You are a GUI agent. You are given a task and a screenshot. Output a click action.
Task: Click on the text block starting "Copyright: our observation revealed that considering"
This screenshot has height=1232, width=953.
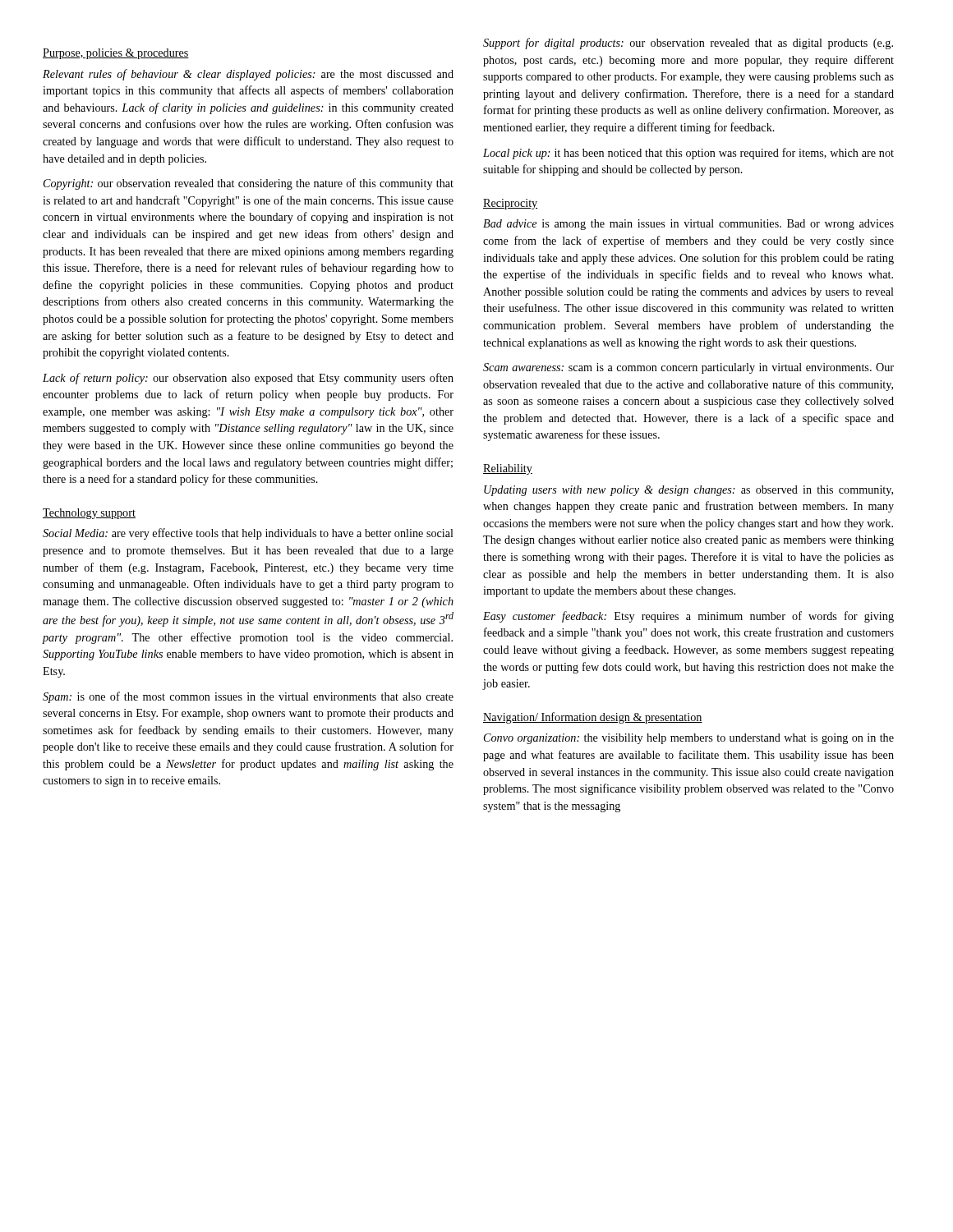(248, 268)
